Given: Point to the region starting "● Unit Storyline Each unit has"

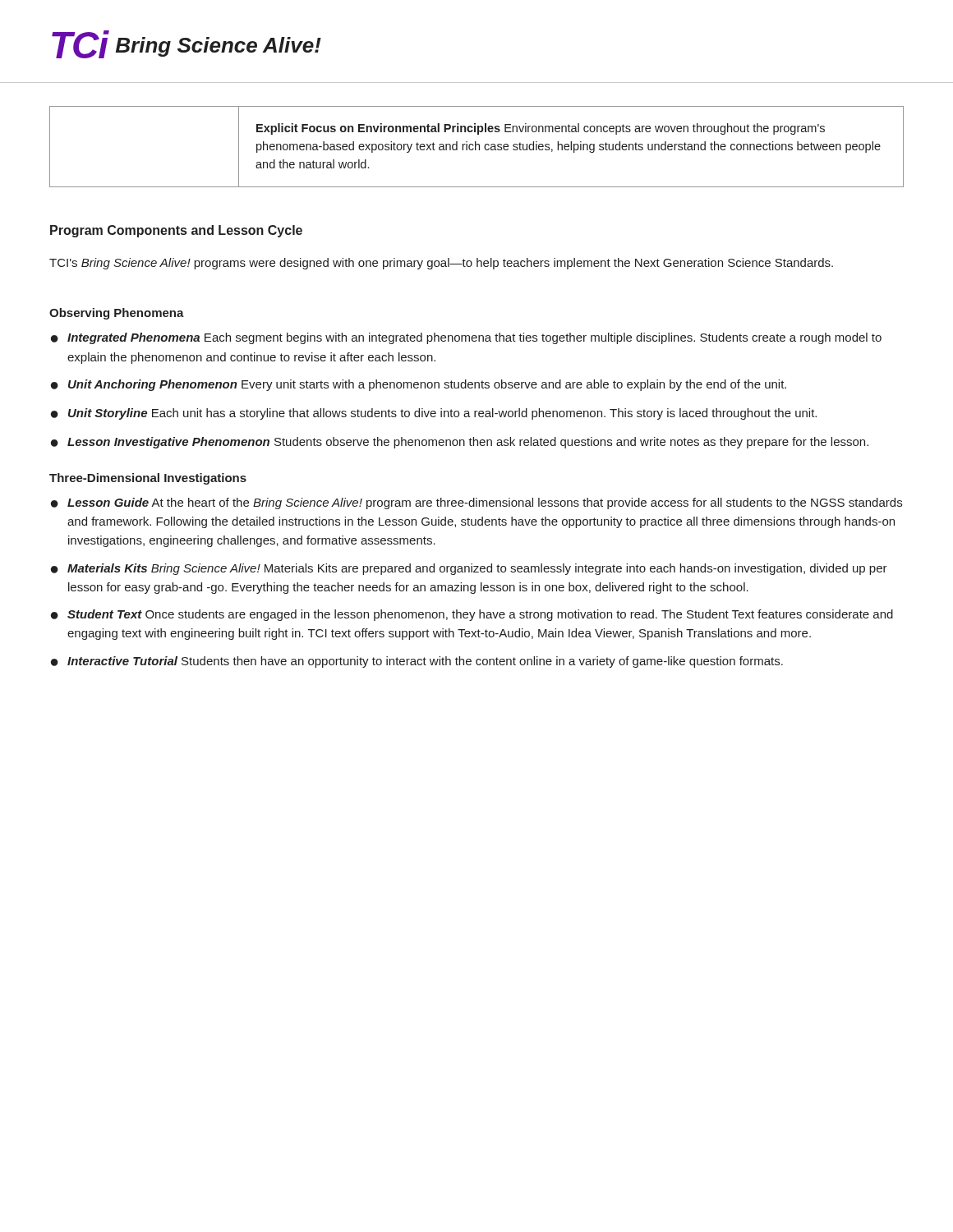Looking at the screenshot, I should pos(476,413).
